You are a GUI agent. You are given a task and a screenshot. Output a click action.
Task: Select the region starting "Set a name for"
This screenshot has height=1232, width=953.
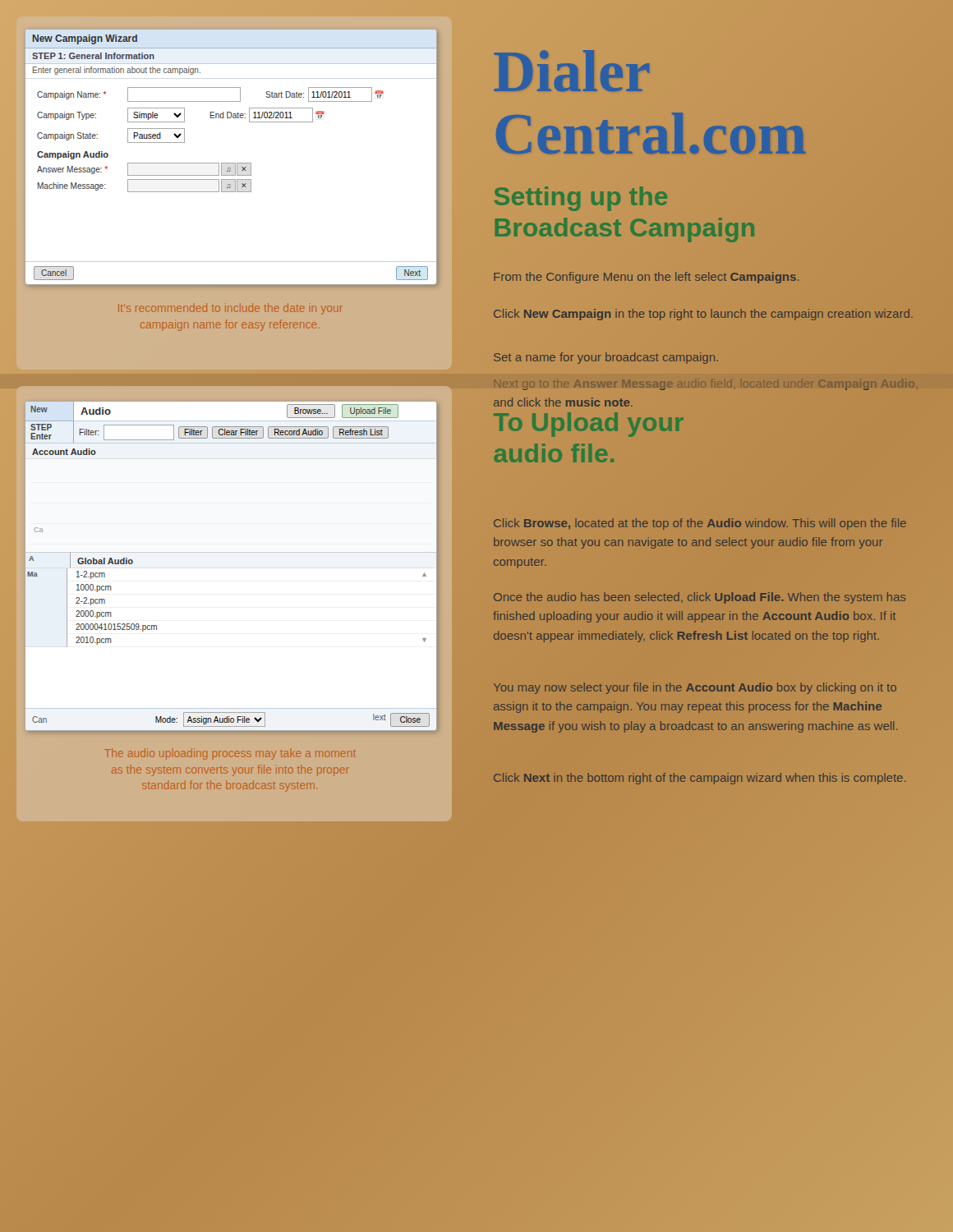point(707,357)
